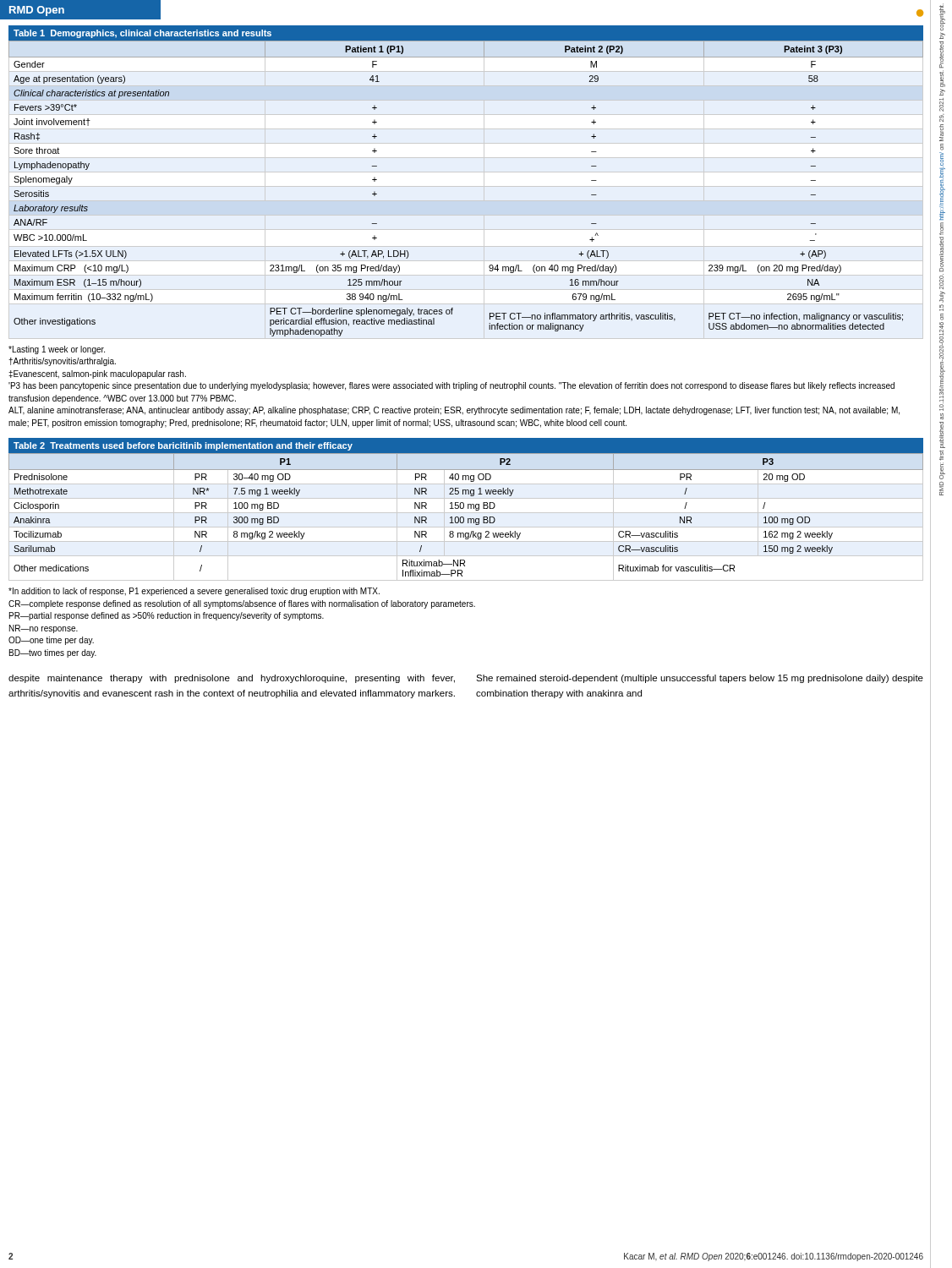Click on the table containing "Clinical characteristics at presentation"
The image size is (952, 1268).
click(466, 182)
